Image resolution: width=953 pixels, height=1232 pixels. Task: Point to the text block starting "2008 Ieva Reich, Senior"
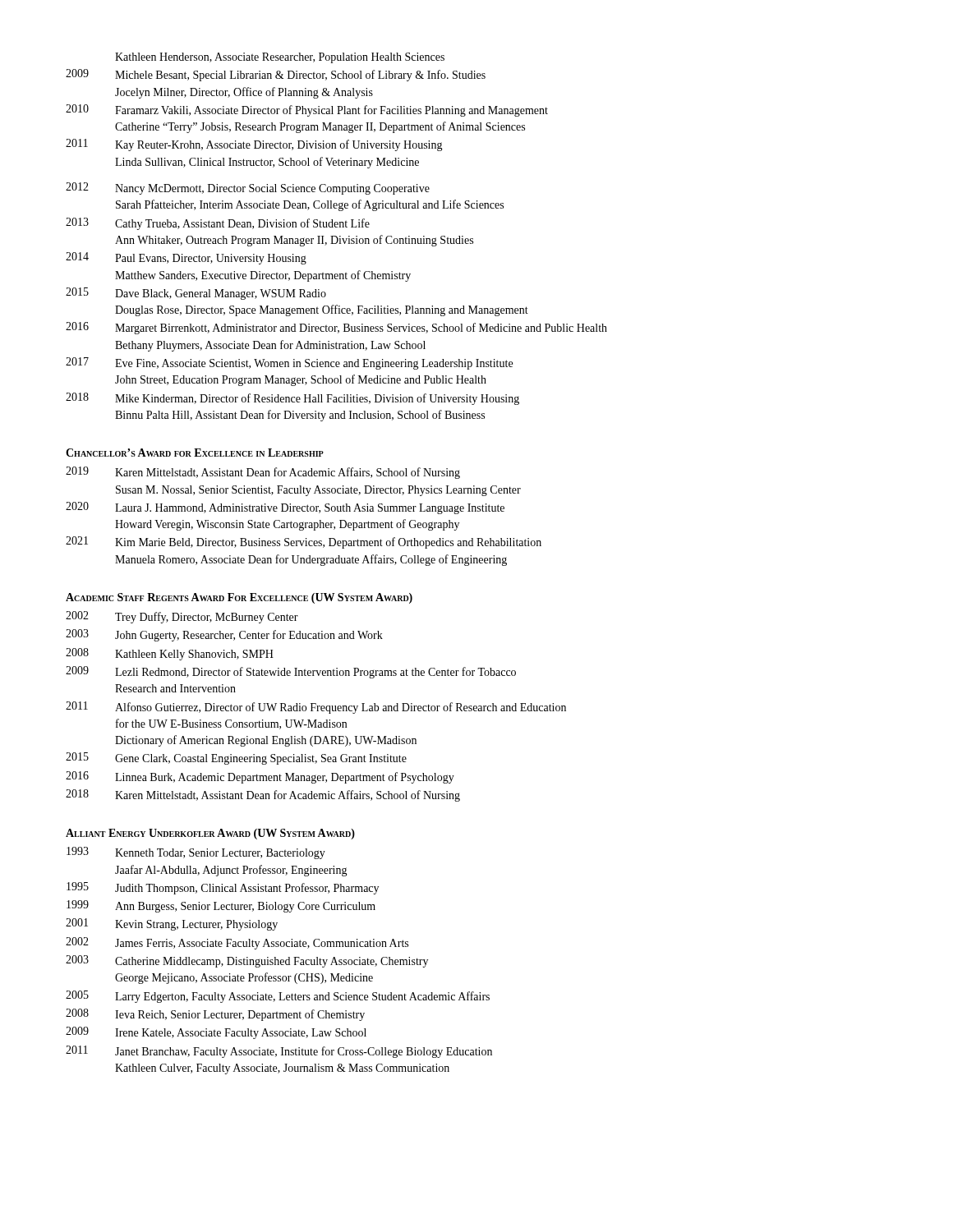point(215,1015)
